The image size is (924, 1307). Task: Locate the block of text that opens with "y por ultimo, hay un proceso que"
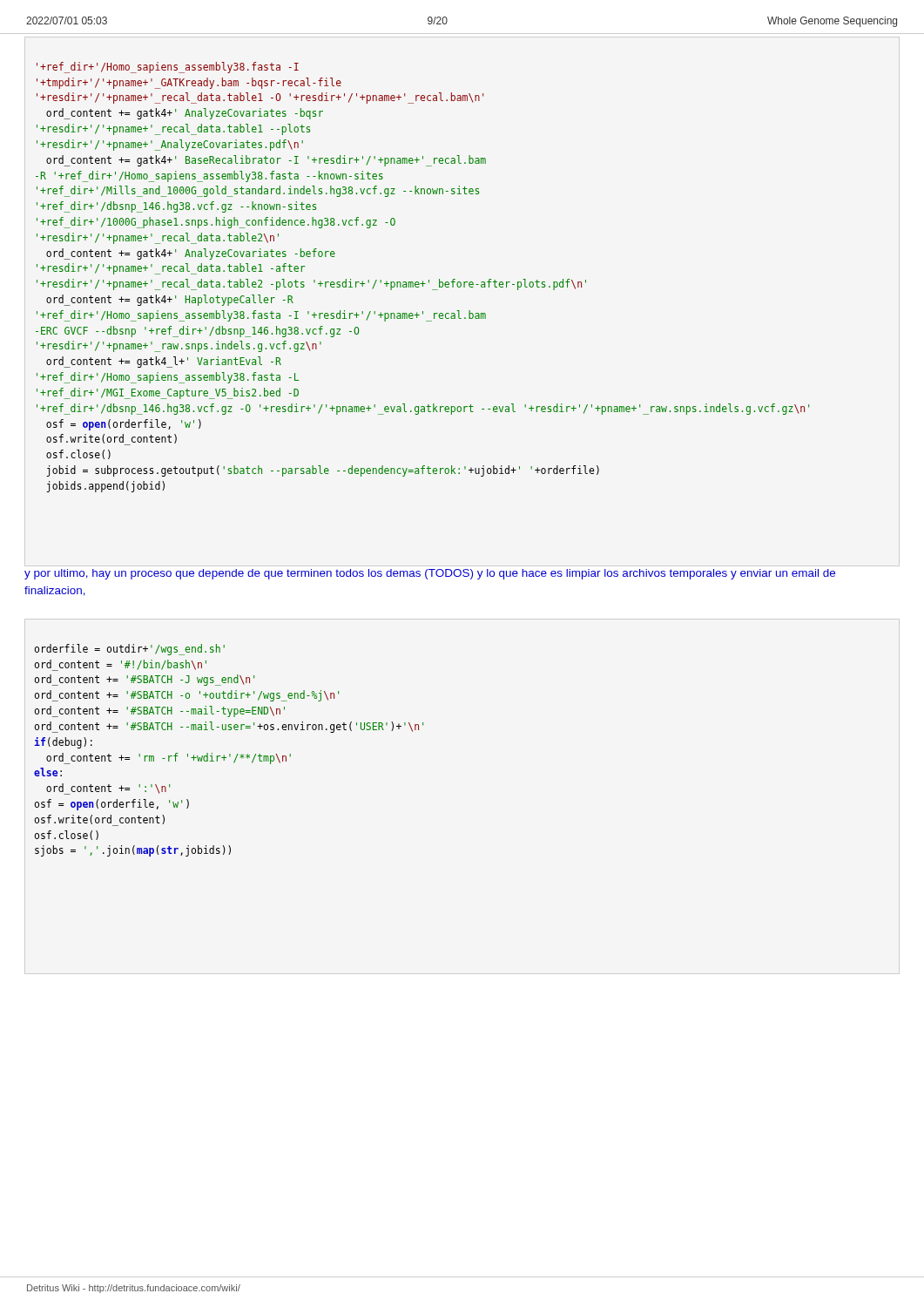tap(430, 582)
